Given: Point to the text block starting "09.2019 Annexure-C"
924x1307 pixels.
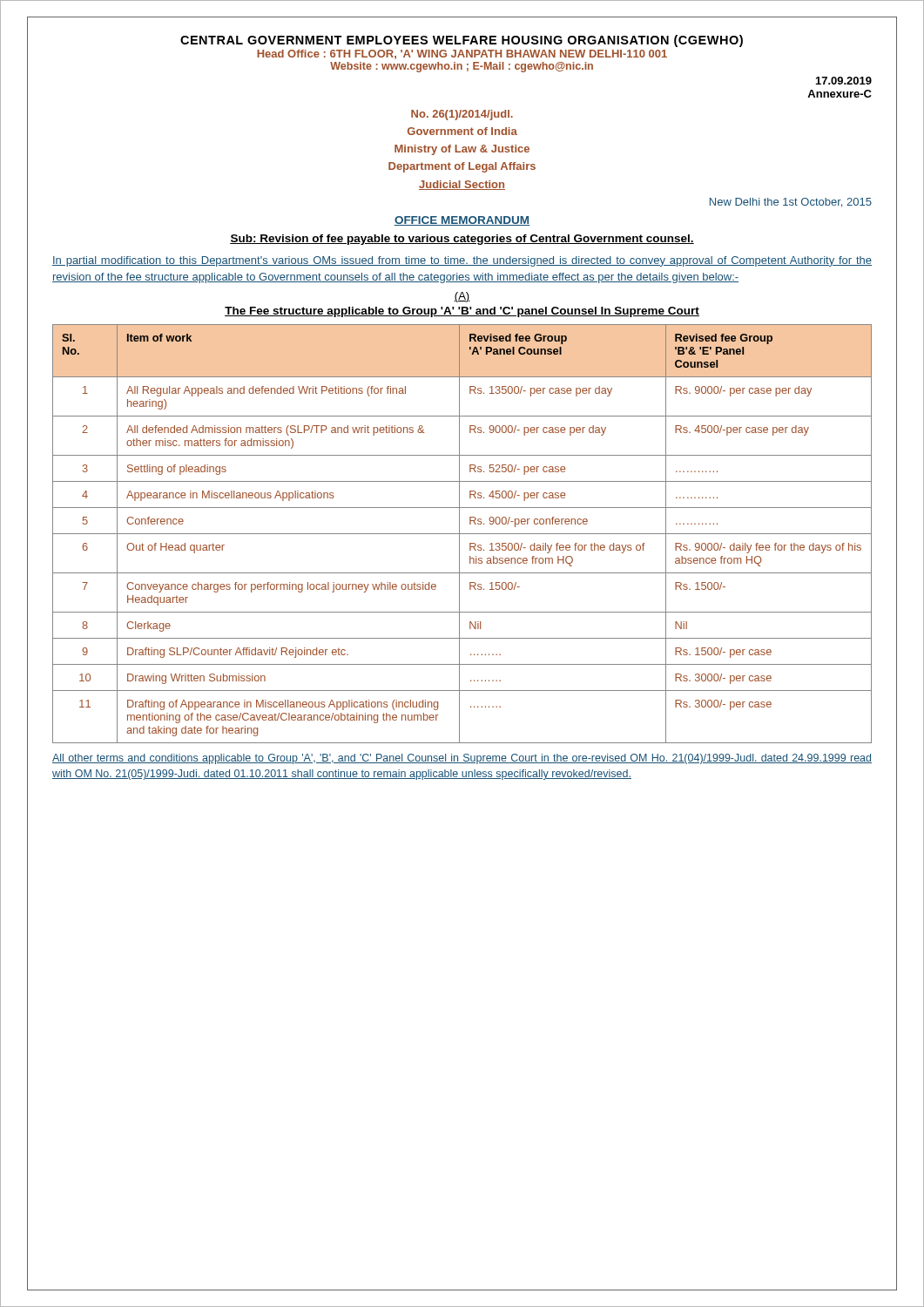Looking at the screenshot, I should (840, 87).
